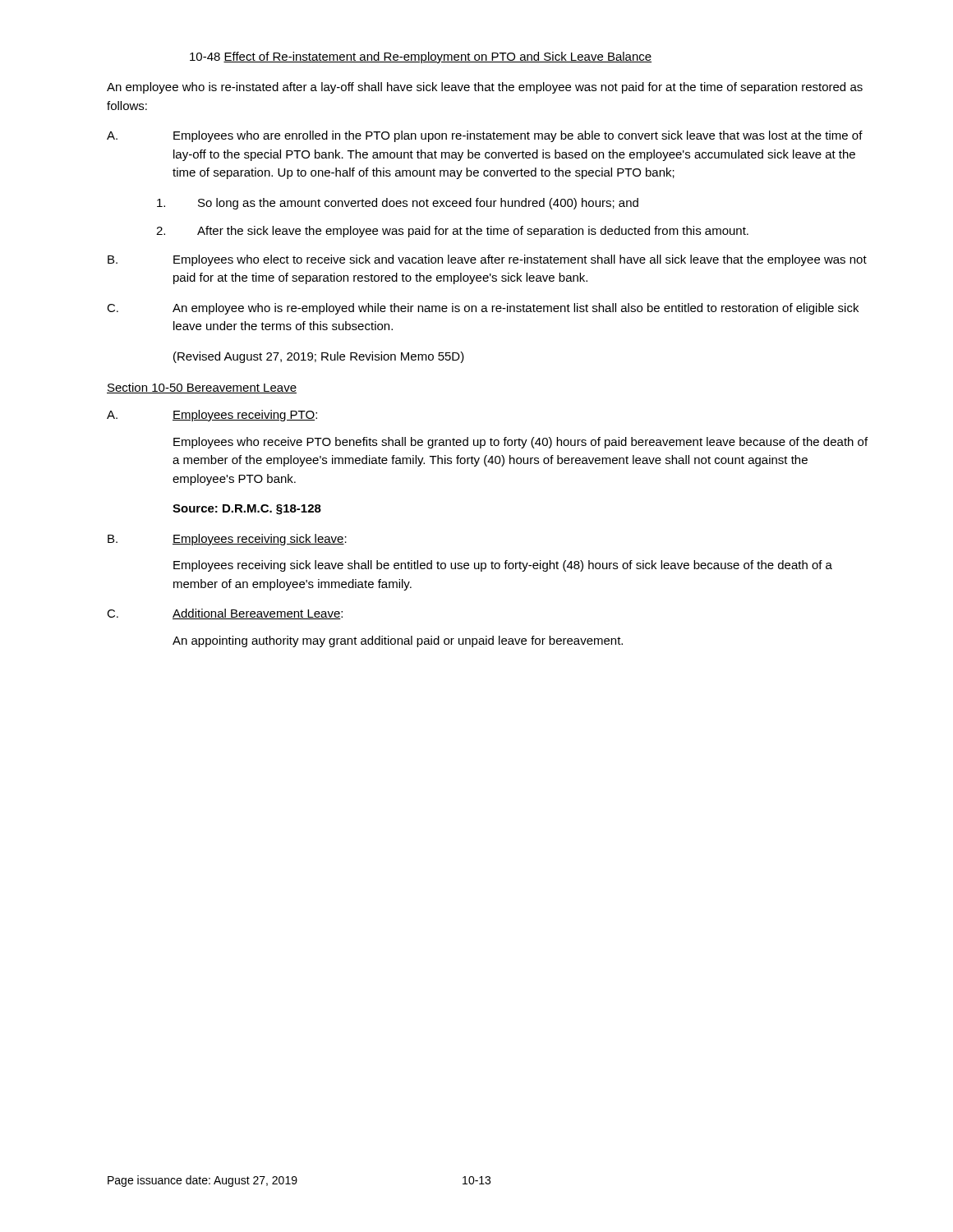Viewport: 953px width, 1232px height.
Task: Find the list item that reads "C. Additional Bereavement"
Action: pyautogui.click(x=225, y=614)
